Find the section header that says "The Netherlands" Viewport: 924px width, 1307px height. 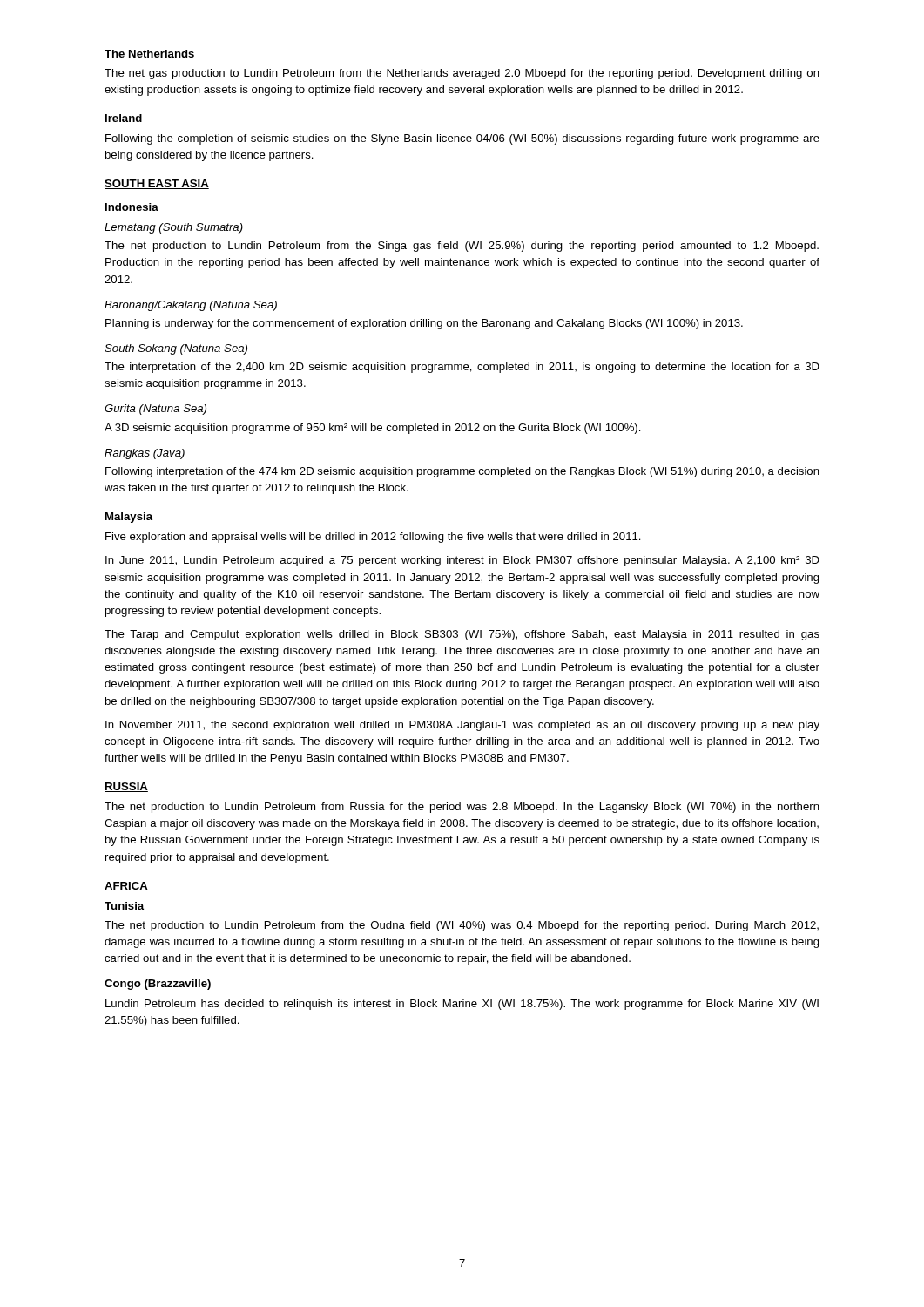(150, 54)
